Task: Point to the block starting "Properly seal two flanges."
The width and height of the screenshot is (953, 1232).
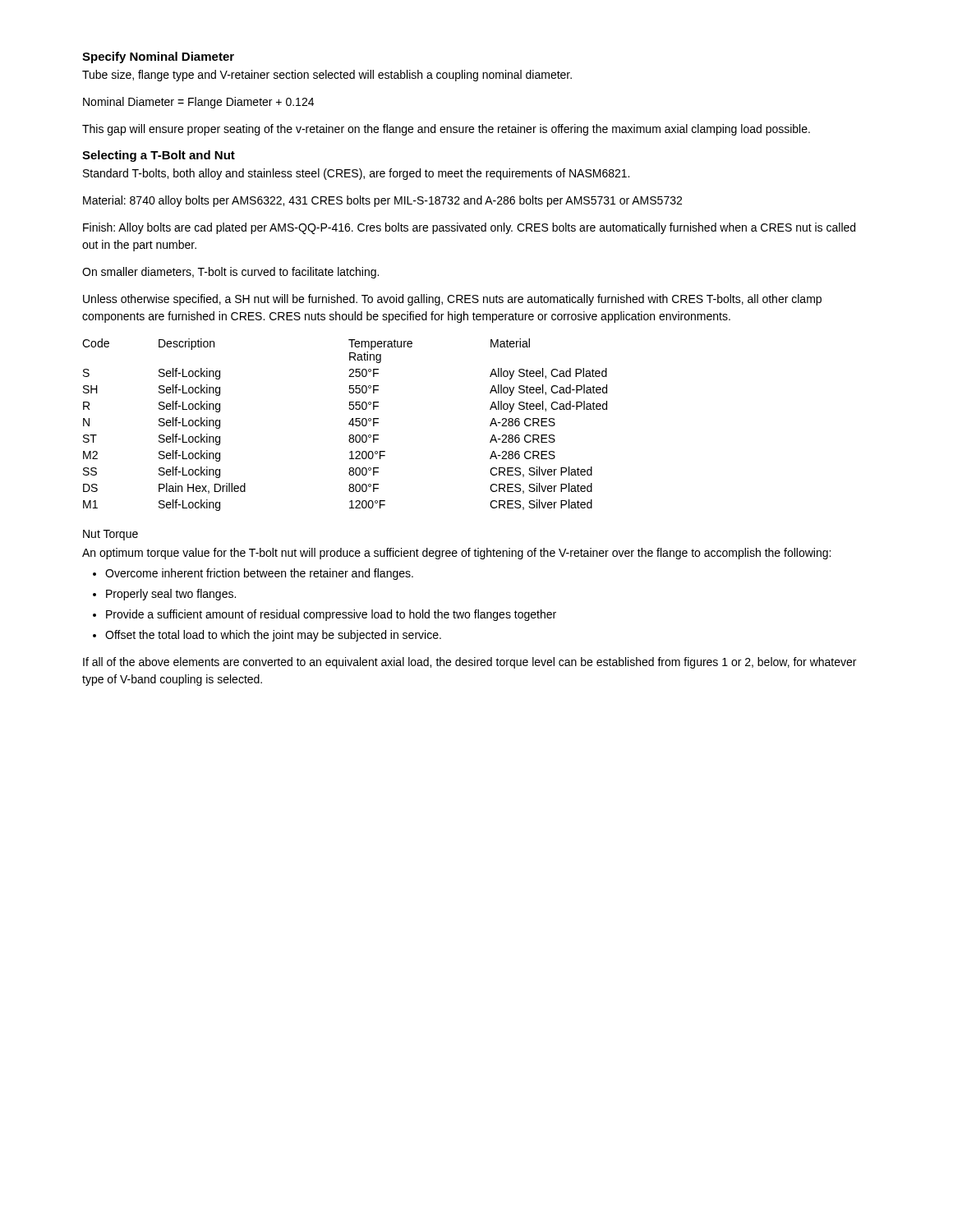Action: click(171, 594)
